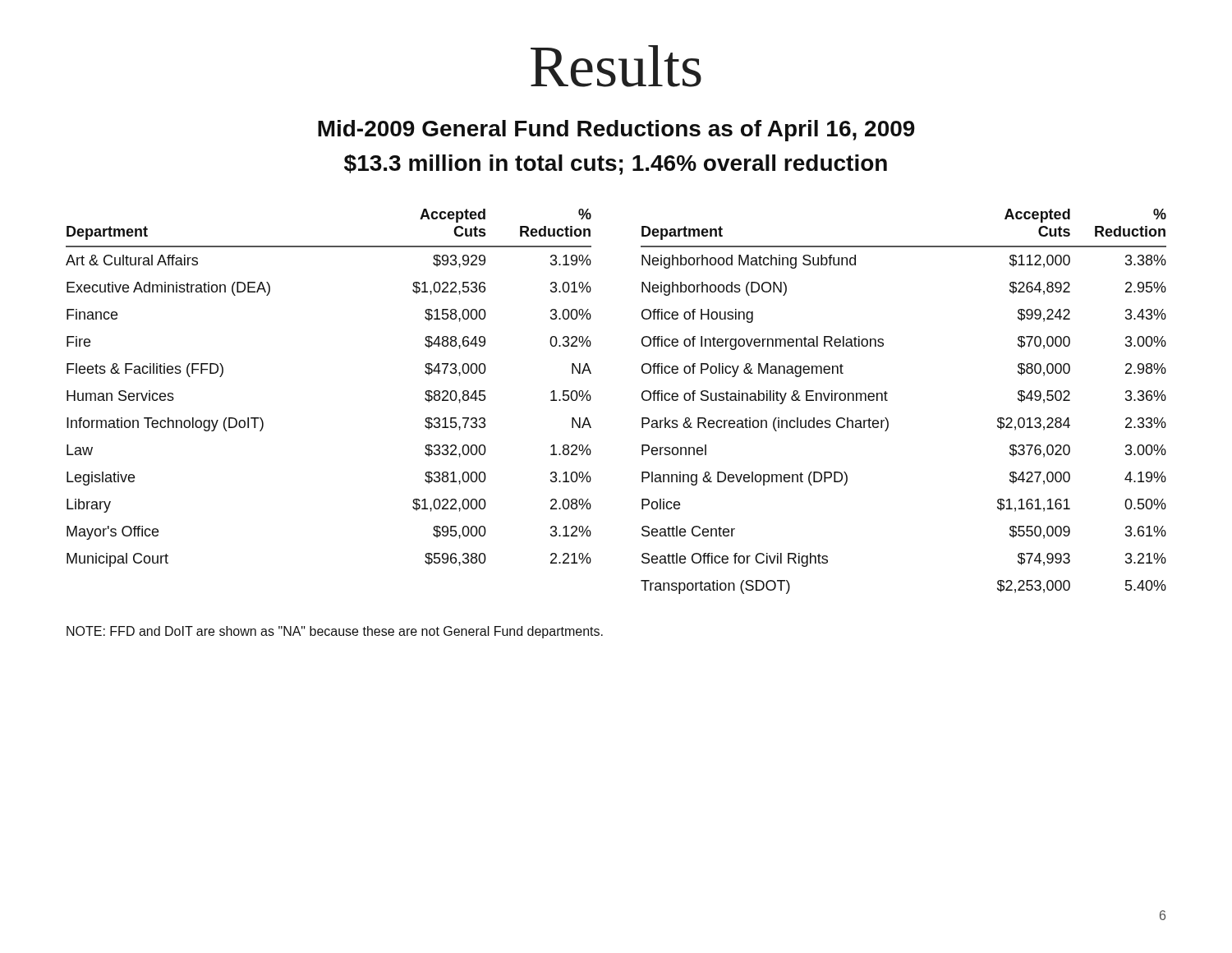Image resolution: width=1232 pixels, height=953 pixels.
Task: Select the text starting "NOTE: FFD and DoIT are shown as "NA""
Action: [x=335, y=631]
